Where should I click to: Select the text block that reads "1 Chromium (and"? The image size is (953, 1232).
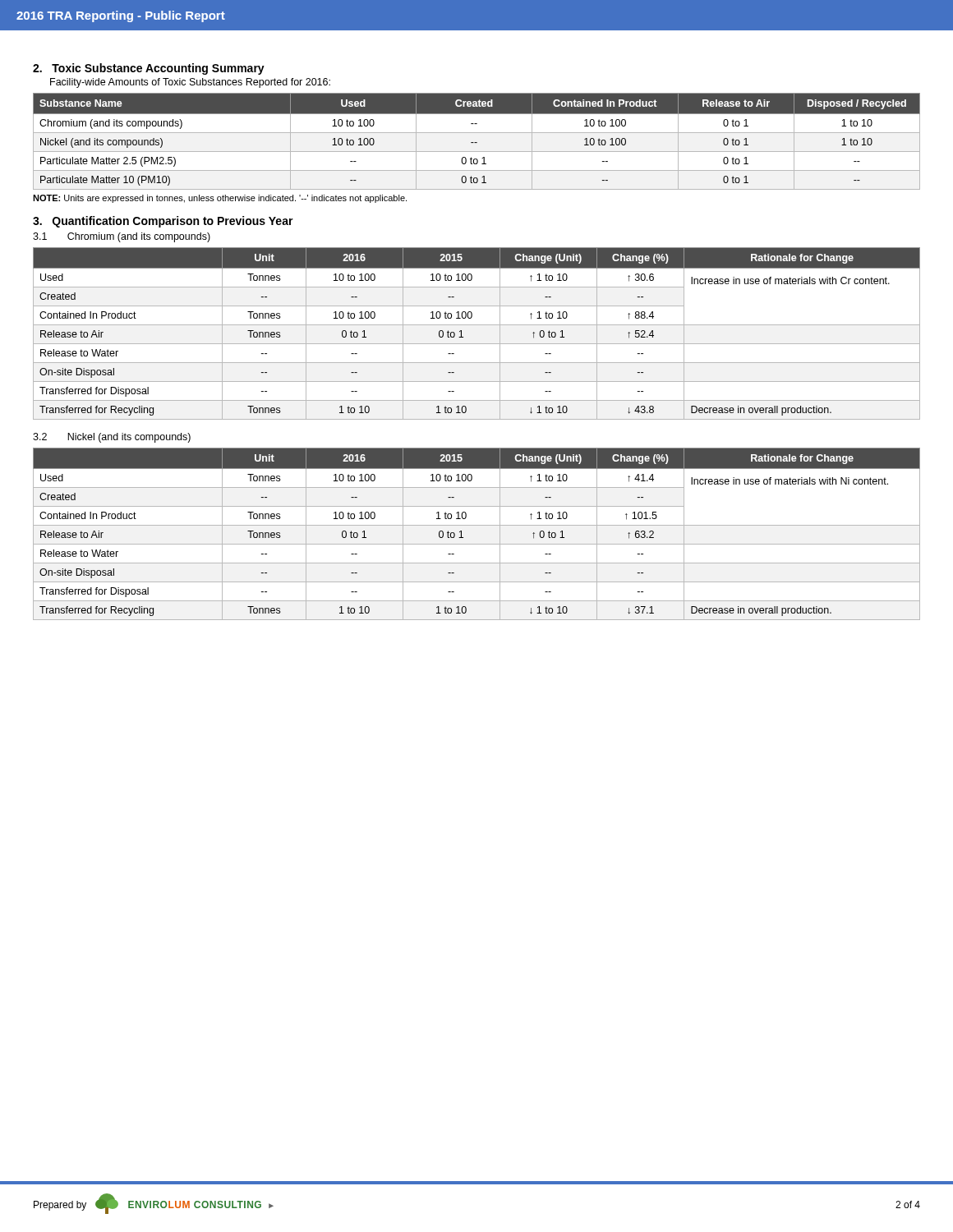point(122,237)
